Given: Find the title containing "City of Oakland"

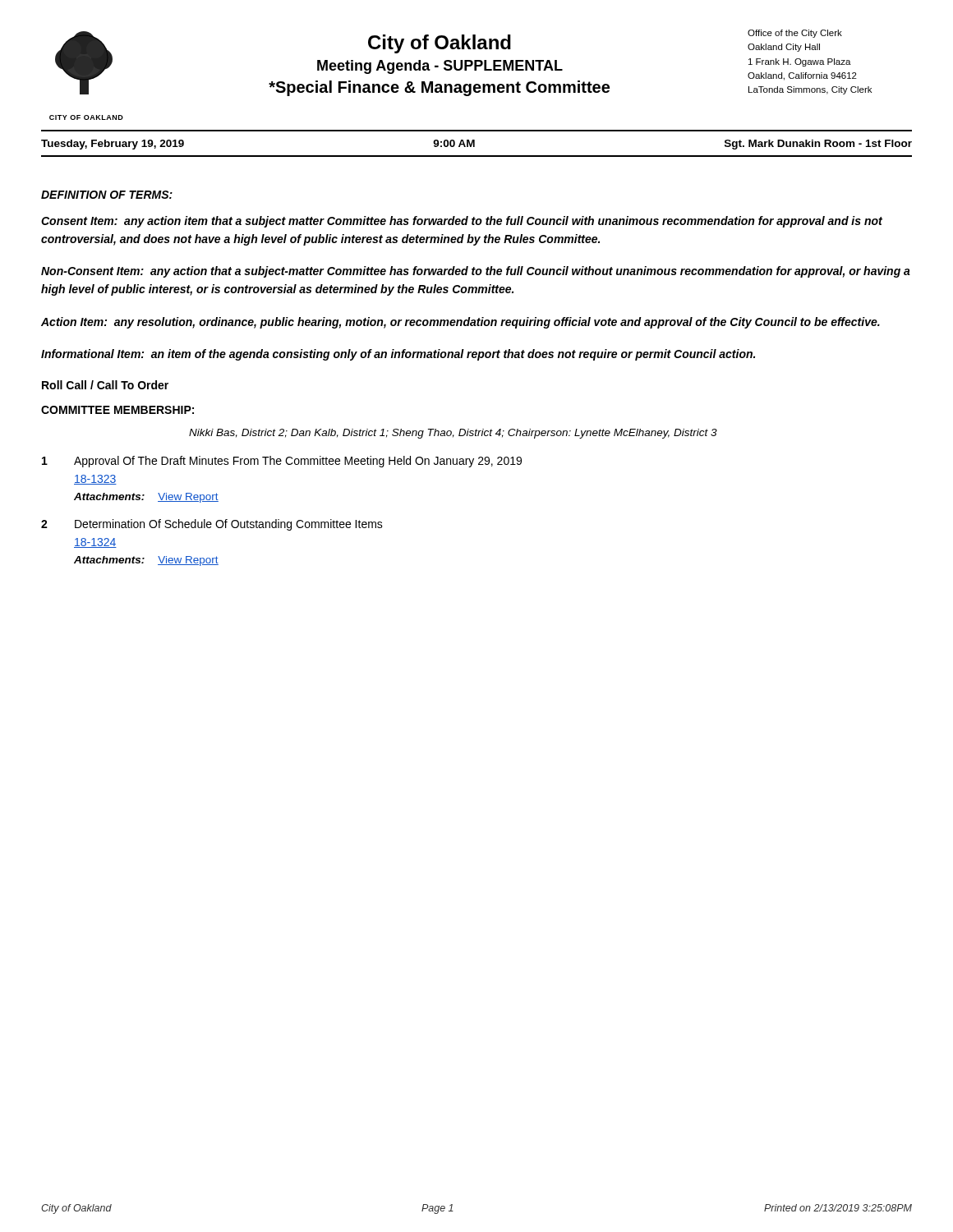Looking at the screenshot, I should 440,42.
